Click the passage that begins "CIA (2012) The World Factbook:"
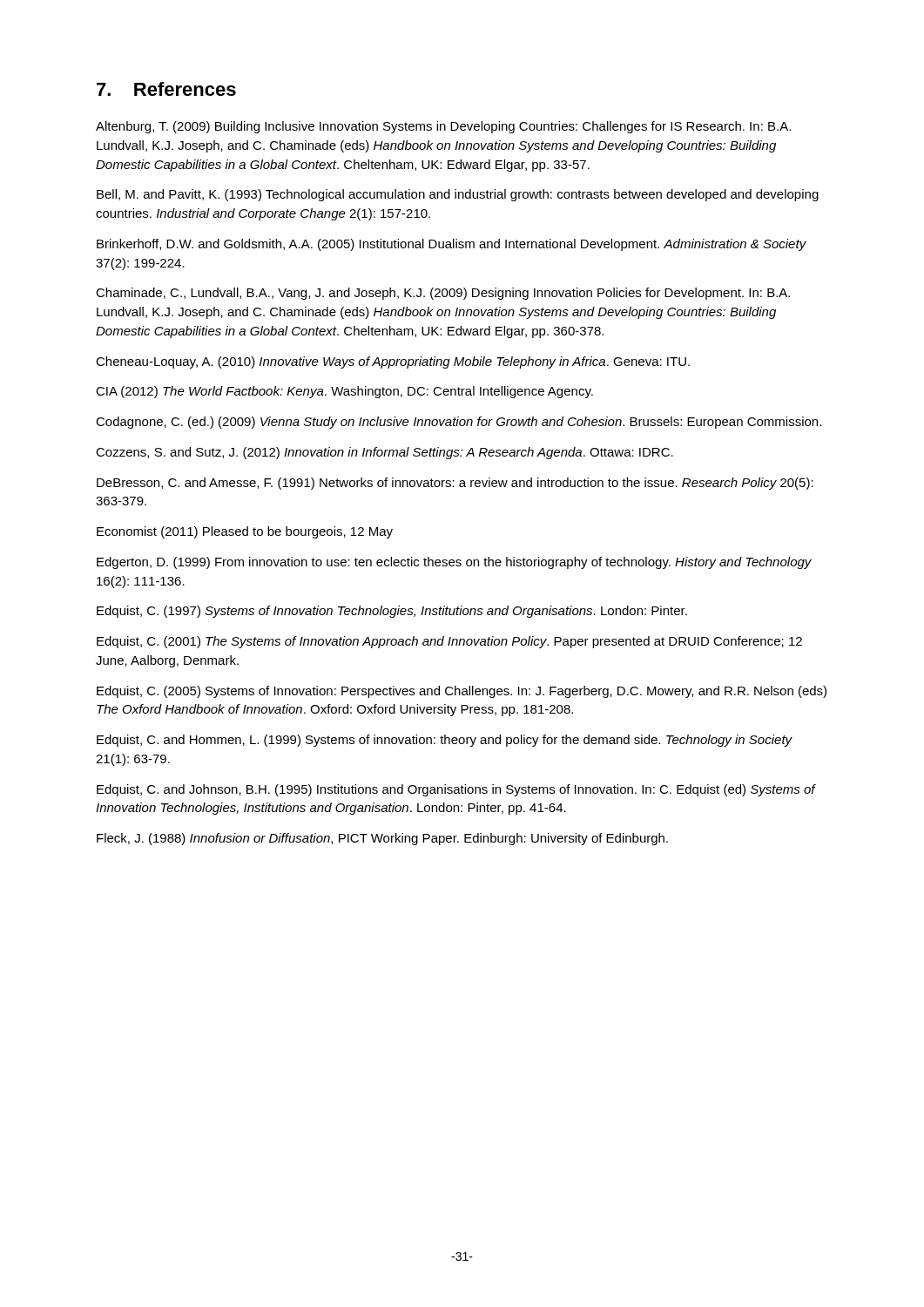The height and width of the screenshot is (1307, 924). click(345, 391)
